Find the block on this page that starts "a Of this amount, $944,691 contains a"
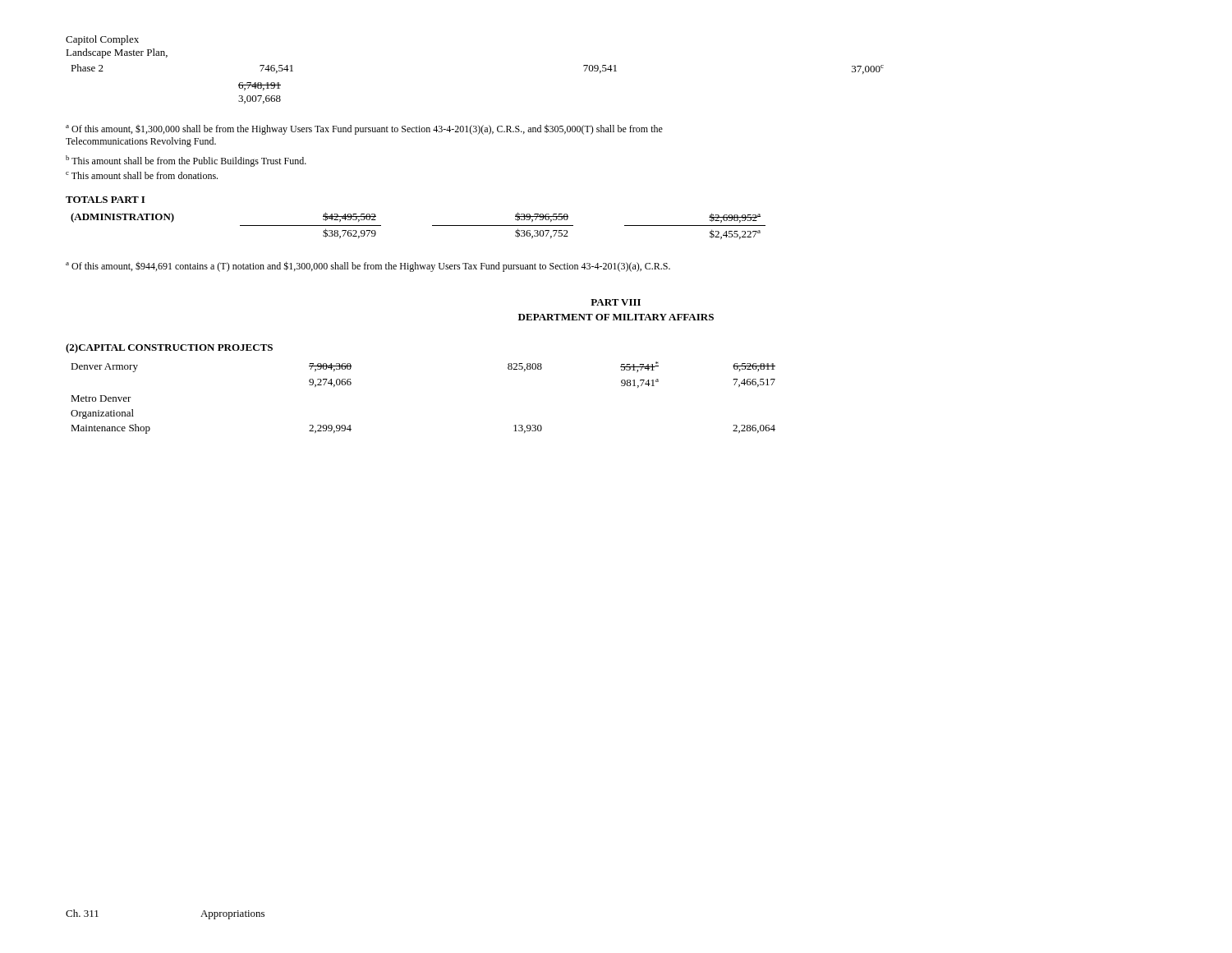The height and width of the screenshot is (953, 1232). click(x=368, y=265)
